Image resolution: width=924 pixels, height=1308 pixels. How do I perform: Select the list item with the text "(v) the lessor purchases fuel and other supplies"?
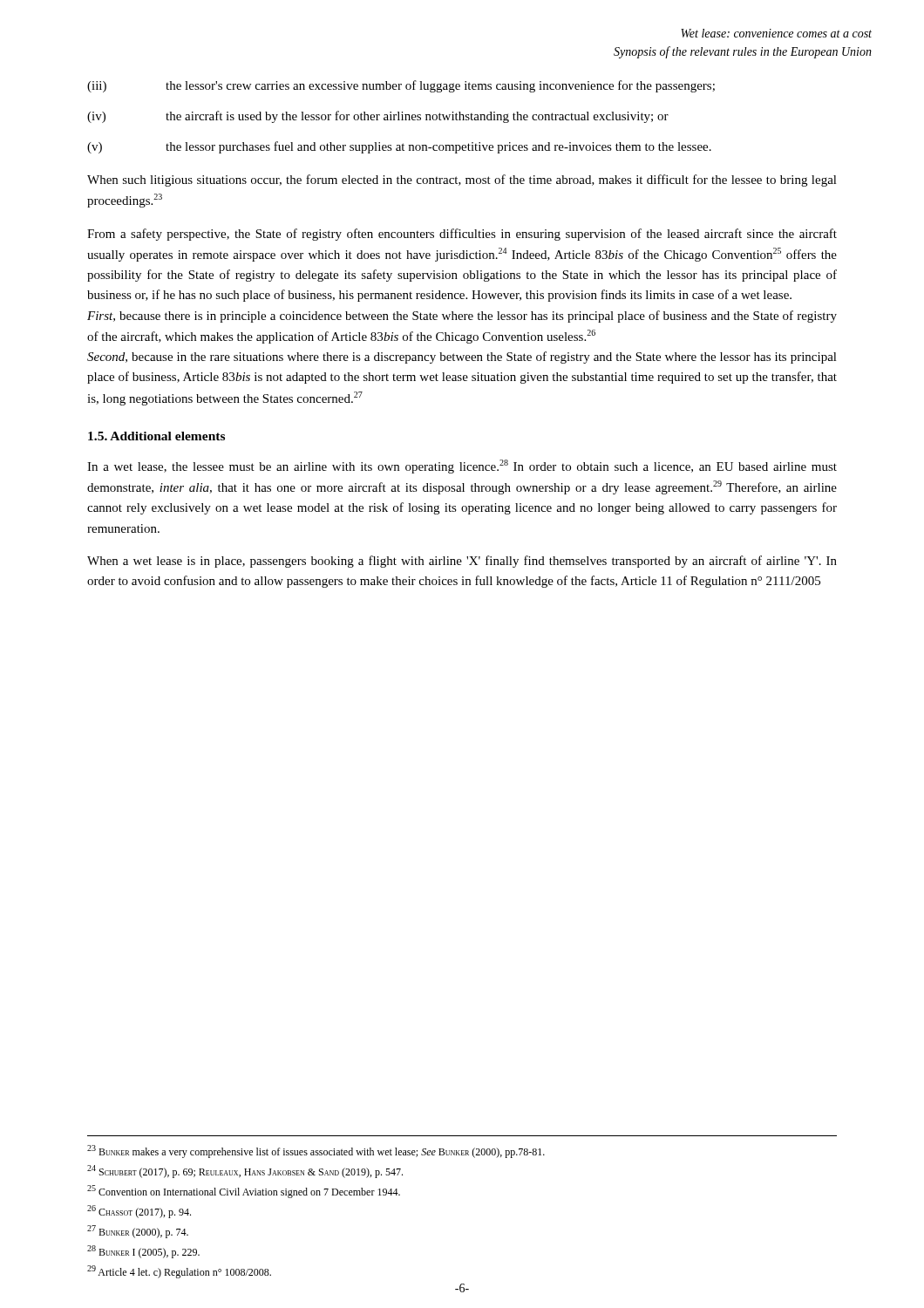[x=462, y=147]
